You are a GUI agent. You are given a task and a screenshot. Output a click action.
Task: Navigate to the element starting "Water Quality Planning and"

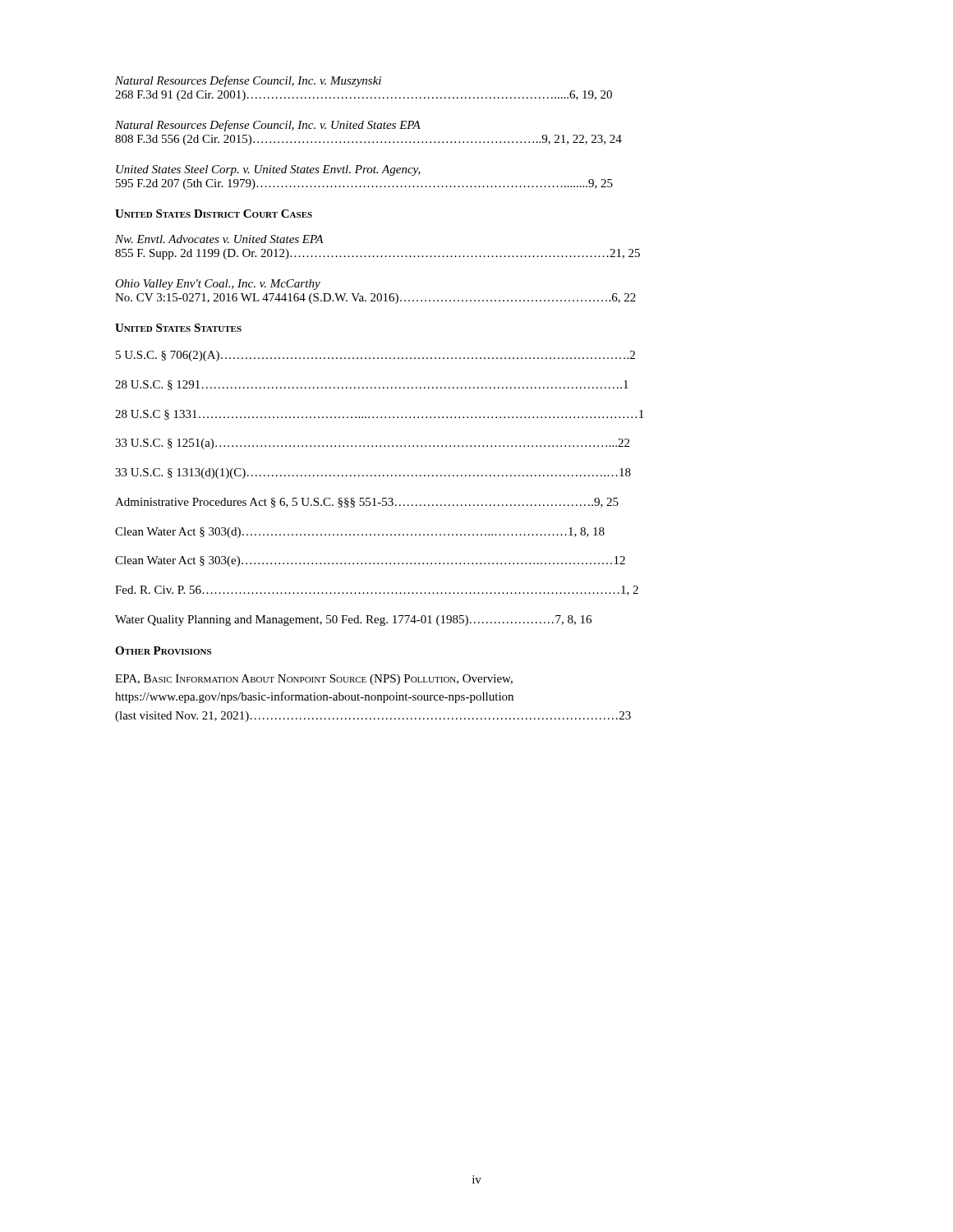(x=353, y=620)
